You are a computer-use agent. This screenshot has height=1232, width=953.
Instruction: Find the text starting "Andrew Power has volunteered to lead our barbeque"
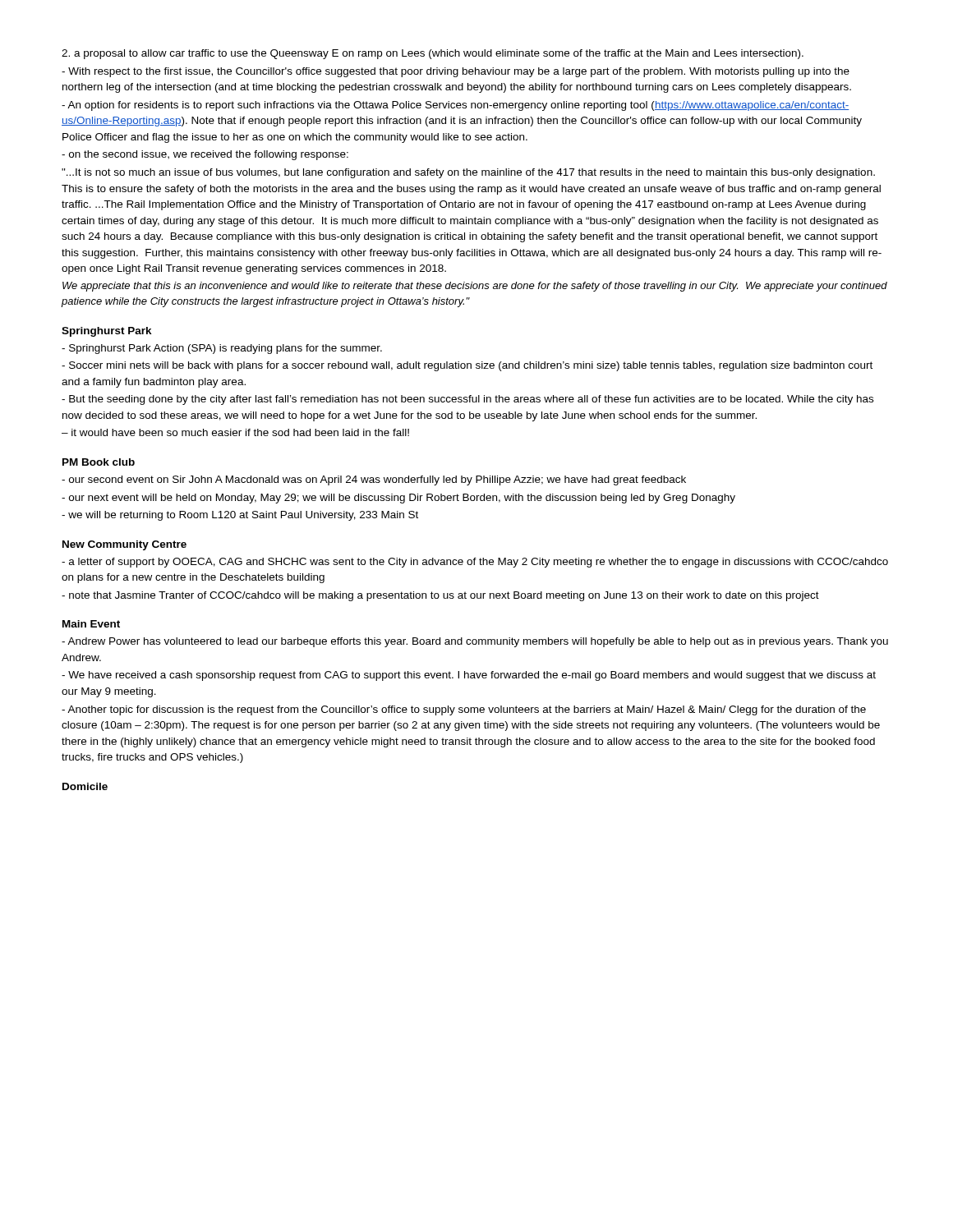point(476,699)
